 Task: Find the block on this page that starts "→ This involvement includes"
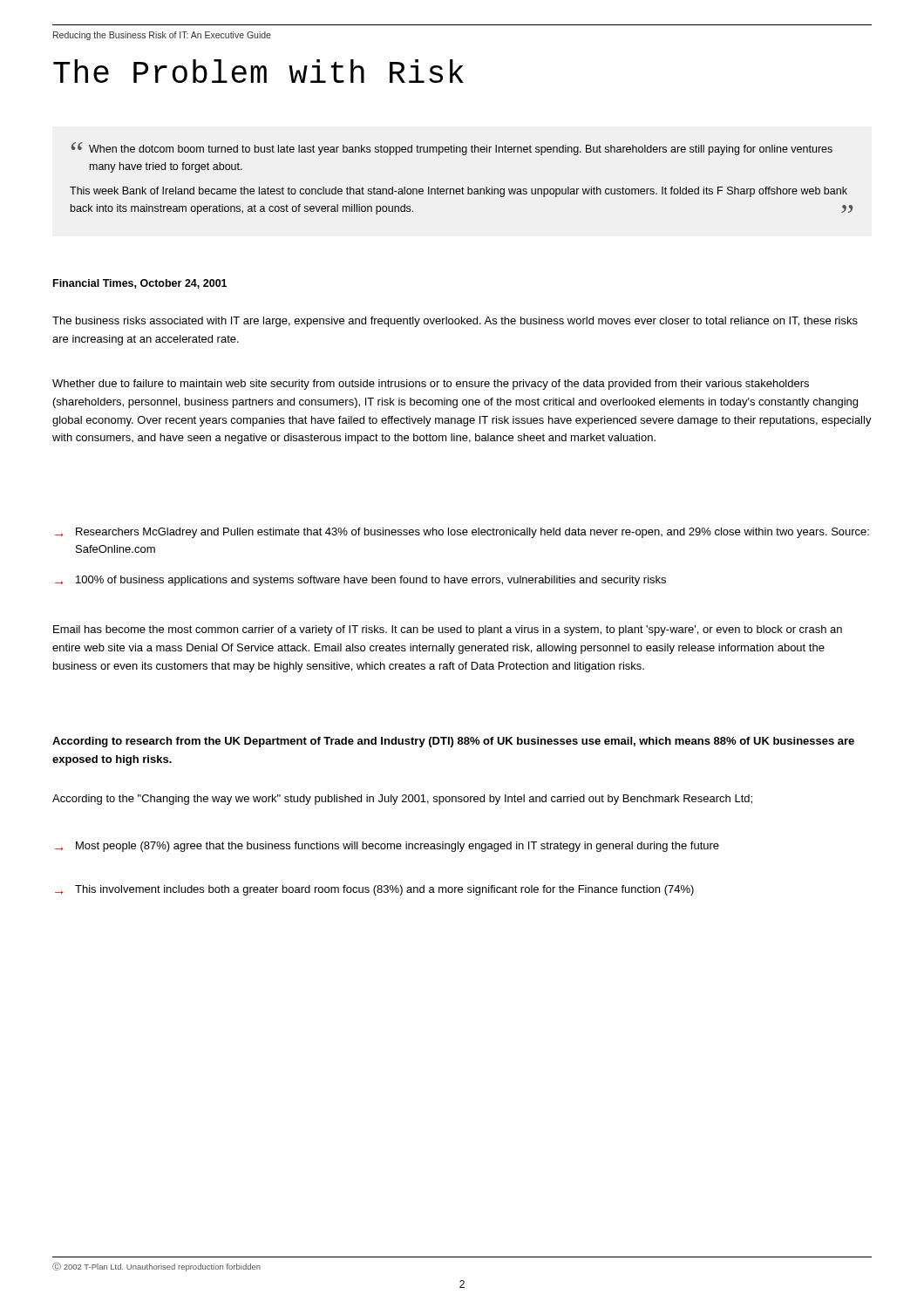(x=462, y=892)
